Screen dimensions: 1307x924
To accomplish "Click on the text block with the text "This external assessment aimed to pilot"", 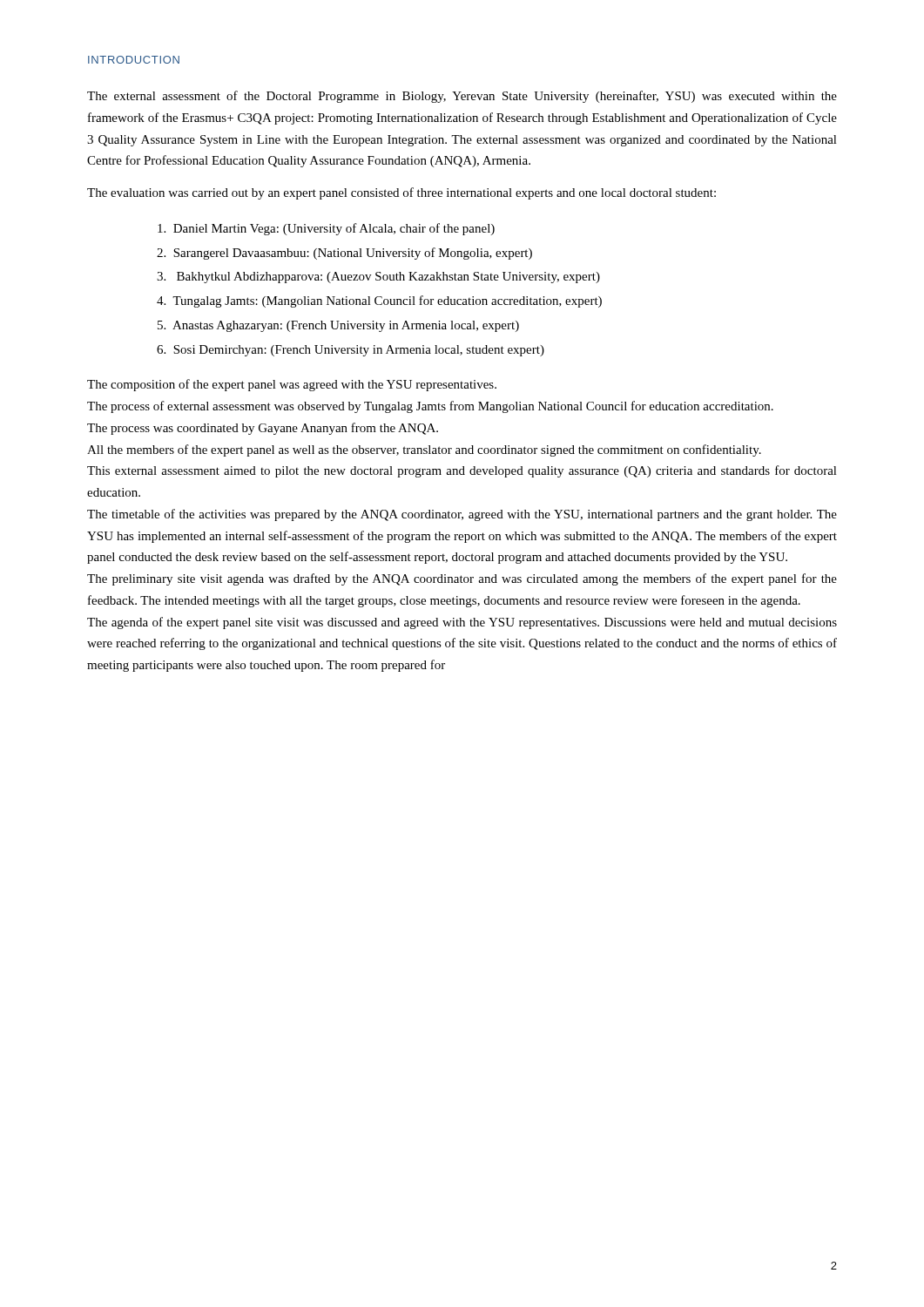I will click(x=462, y=481).
